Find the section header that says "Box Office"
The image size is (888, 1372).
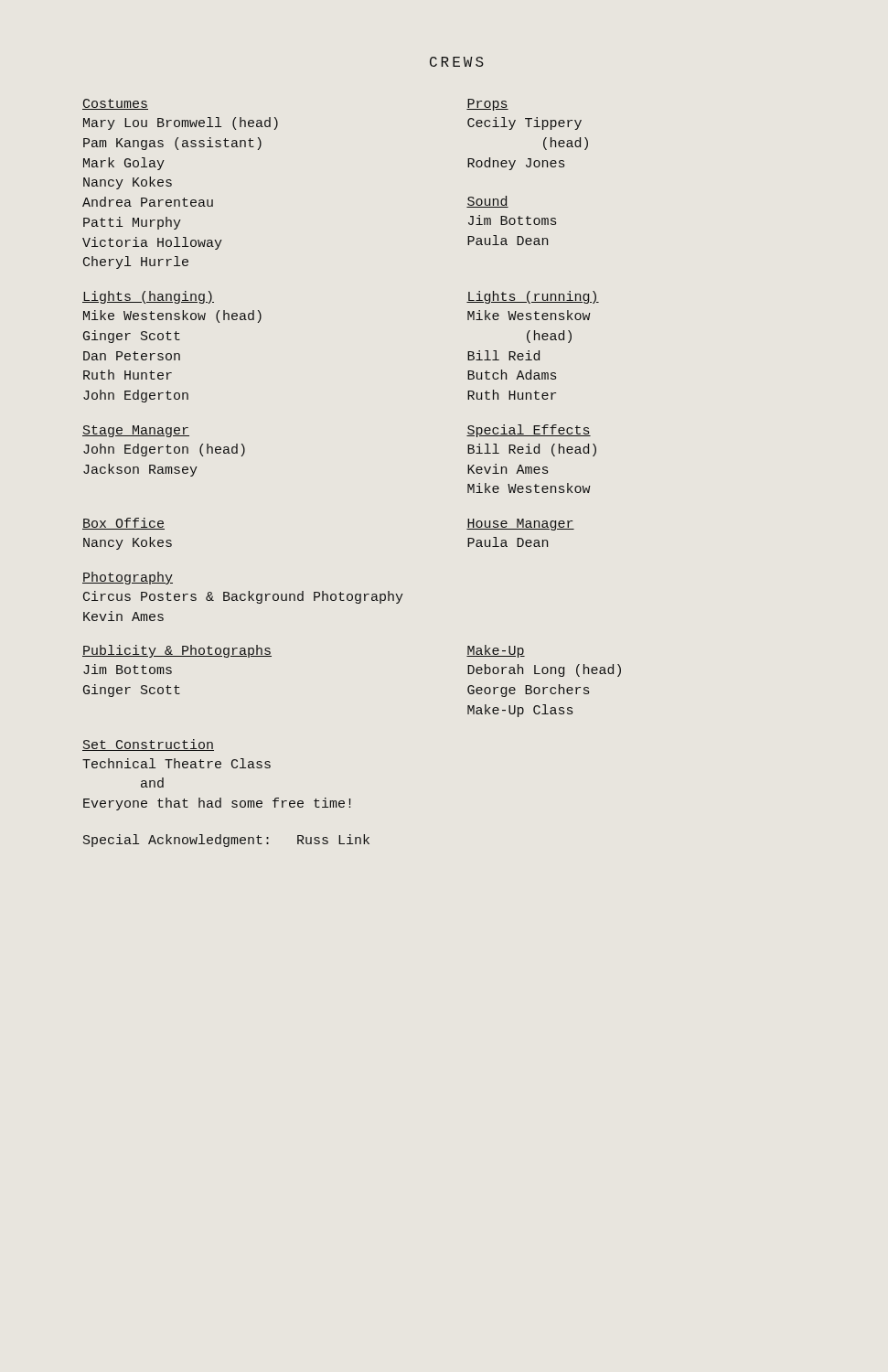click(123, 525)
